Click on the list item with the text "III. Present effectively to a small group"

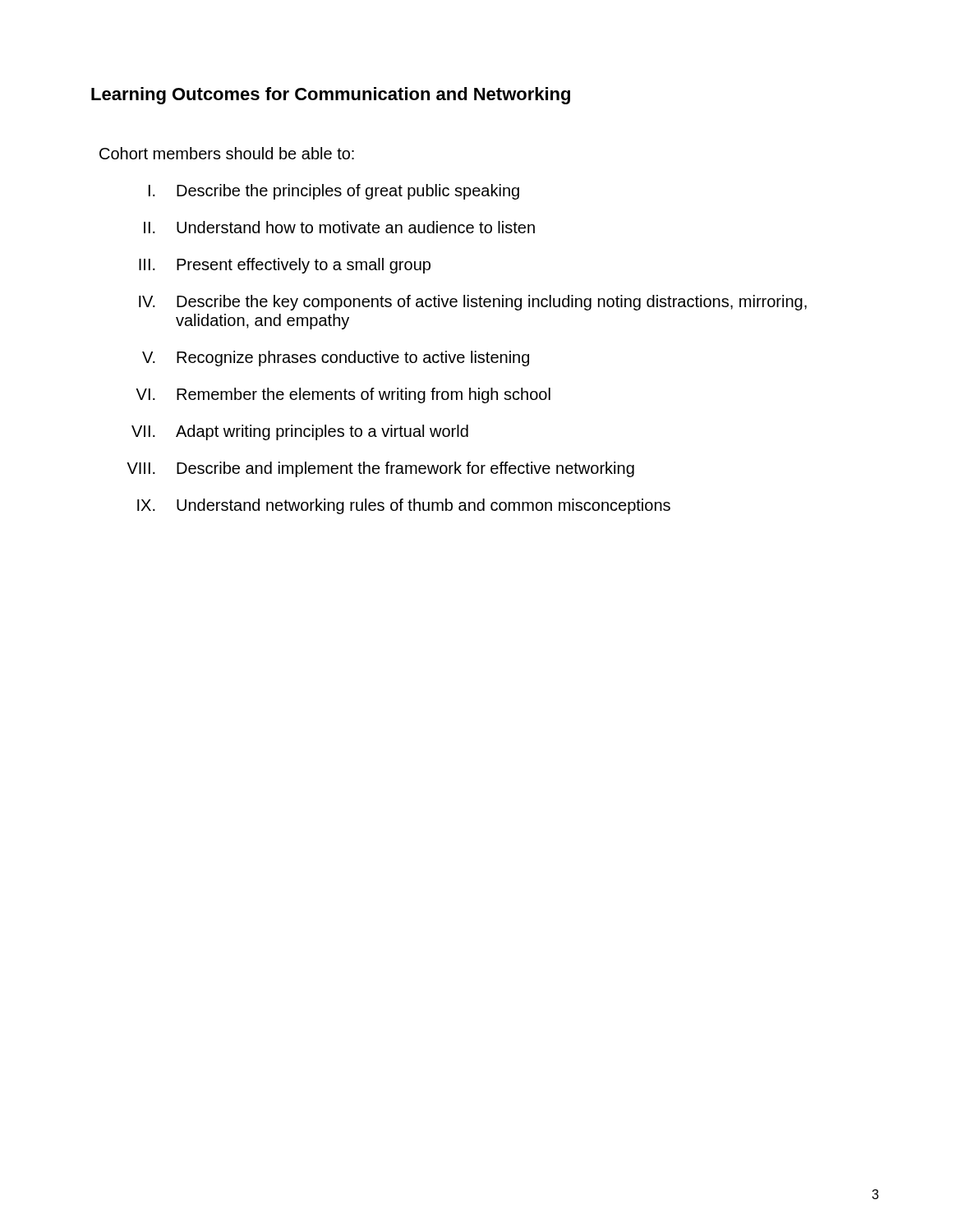click(285, 266)
